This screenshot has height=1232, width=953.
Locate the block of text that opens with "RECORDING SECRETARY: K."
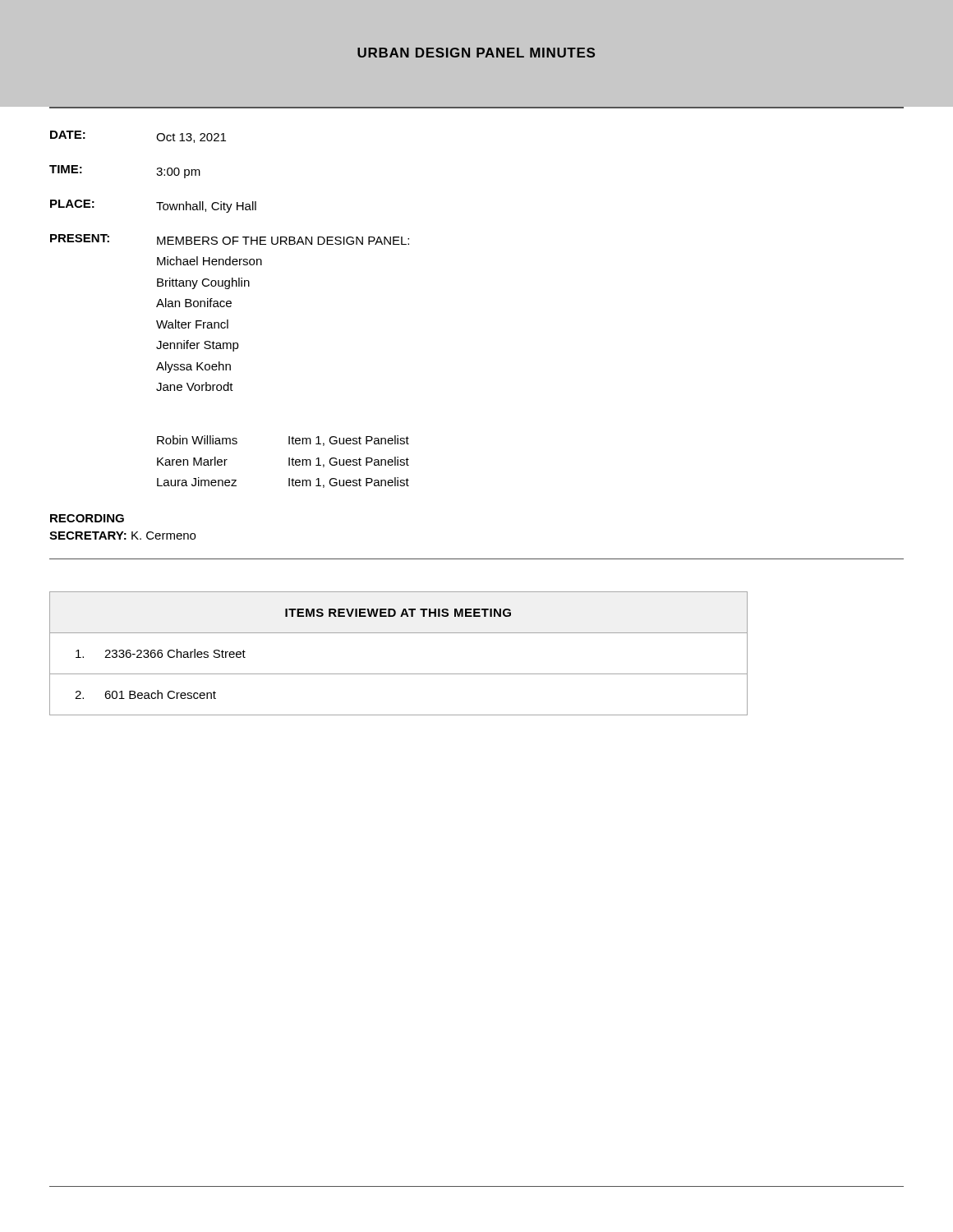click(87, 518)
